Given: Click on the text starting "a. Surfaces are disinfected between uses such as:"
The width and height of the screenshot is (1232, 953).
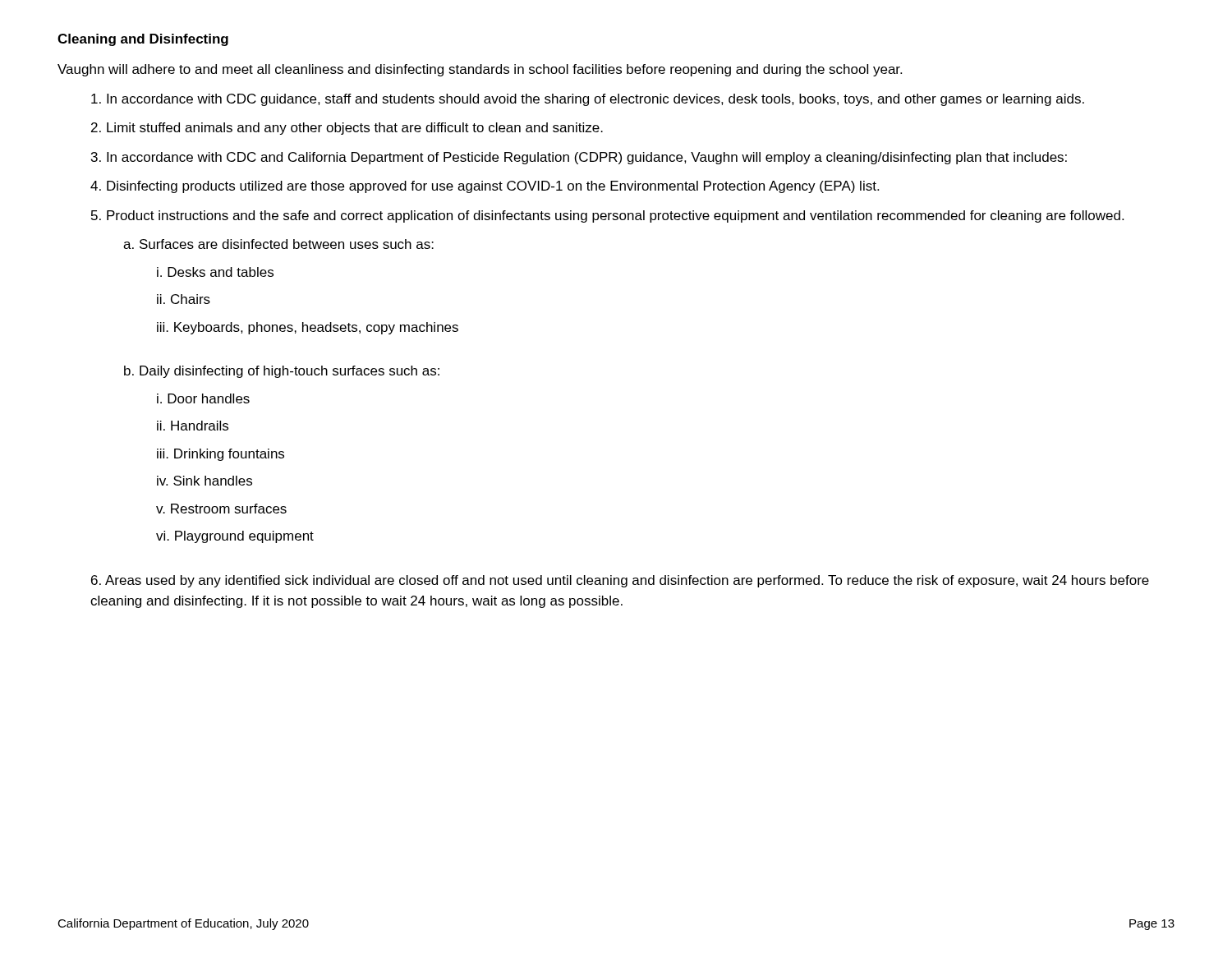Looking at the screenshot, I should pyautogui.click(x=279, y=244).
